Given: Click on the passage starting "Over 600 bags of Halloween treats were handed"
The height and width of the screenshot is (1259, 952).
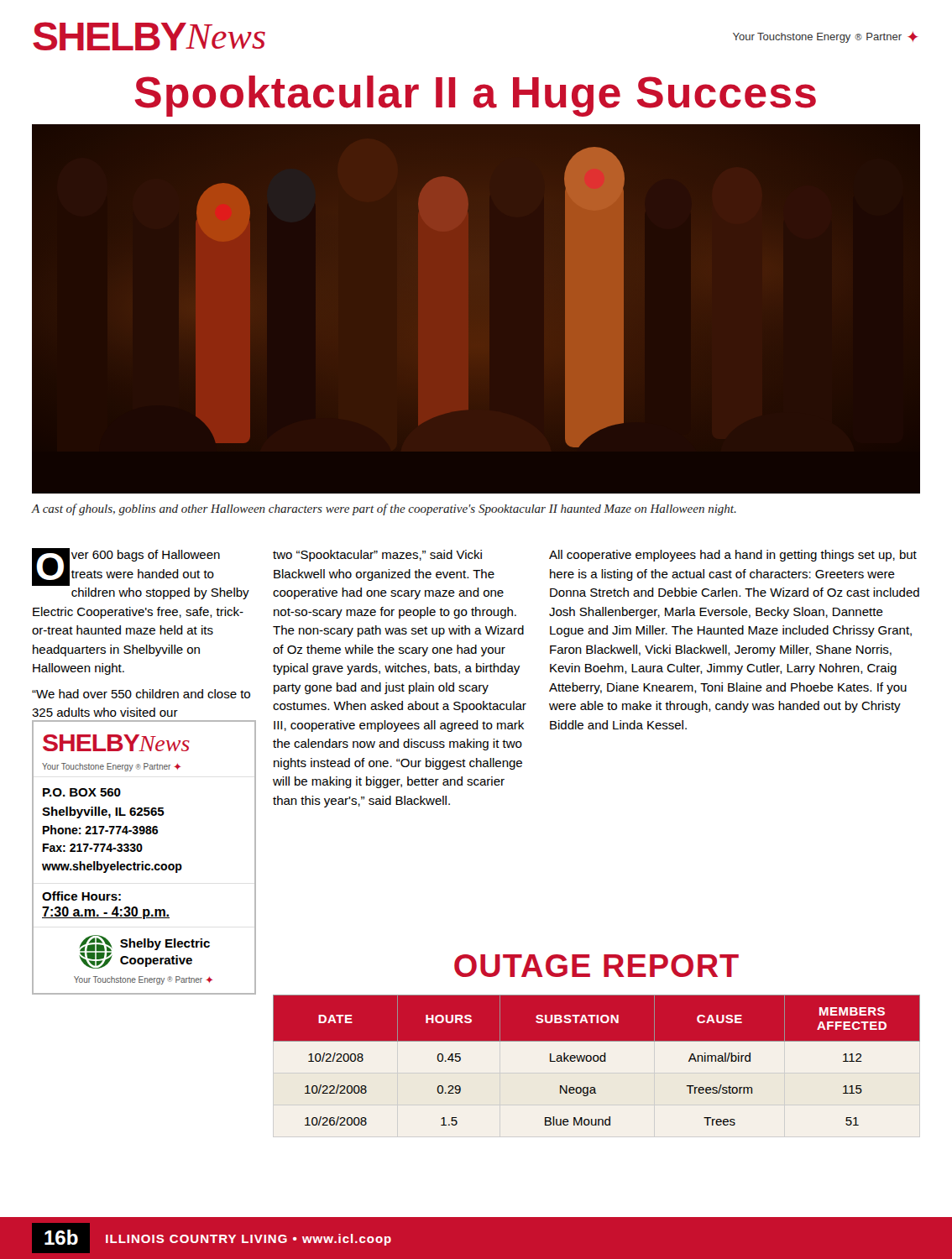Looking at the screenshot, I should (142, 634).
